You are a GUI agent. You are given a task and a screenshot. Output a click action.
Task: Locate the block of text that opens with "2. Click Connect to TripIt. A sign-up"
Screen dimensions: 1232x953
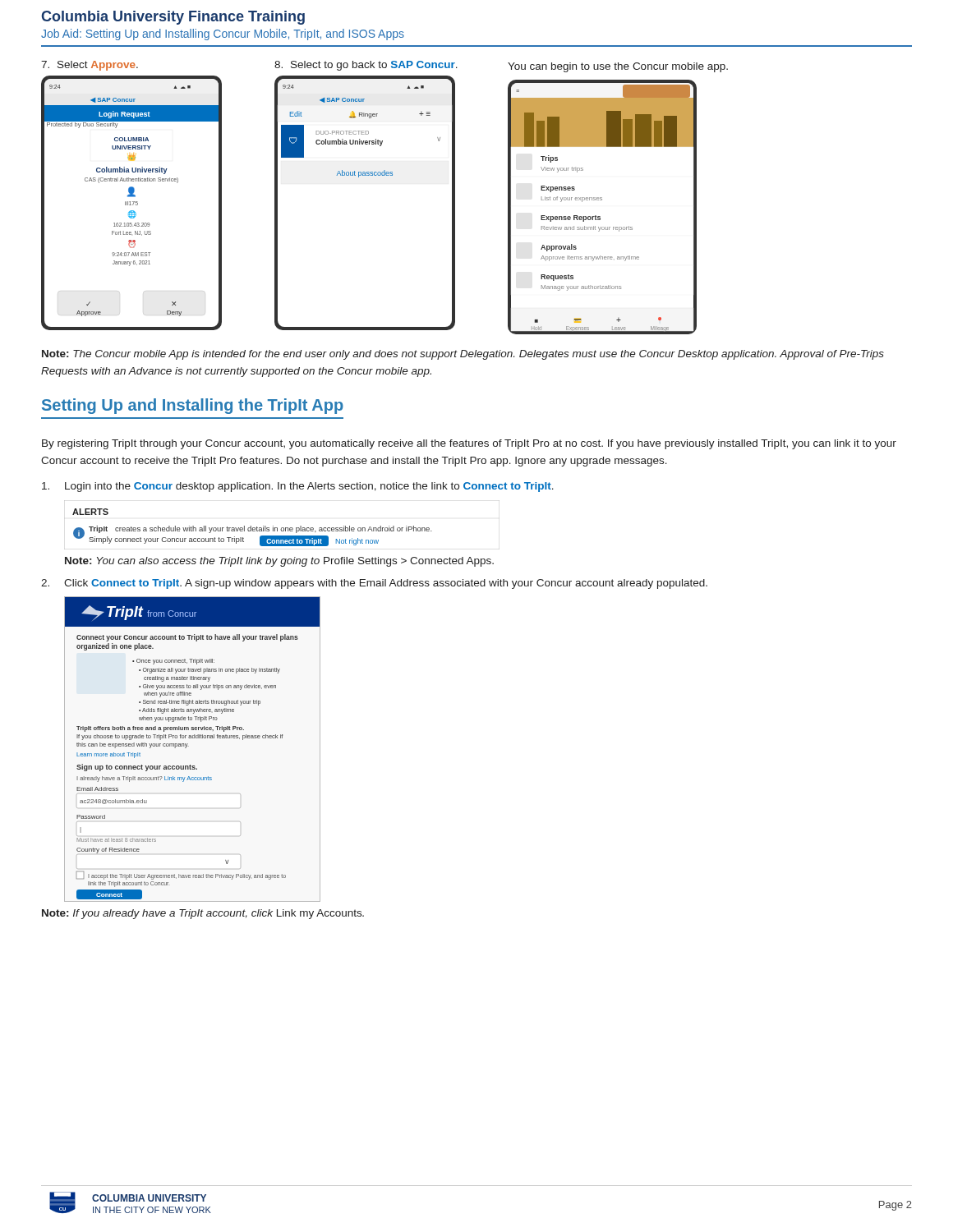pyautogui.click(x=375, y=583)
